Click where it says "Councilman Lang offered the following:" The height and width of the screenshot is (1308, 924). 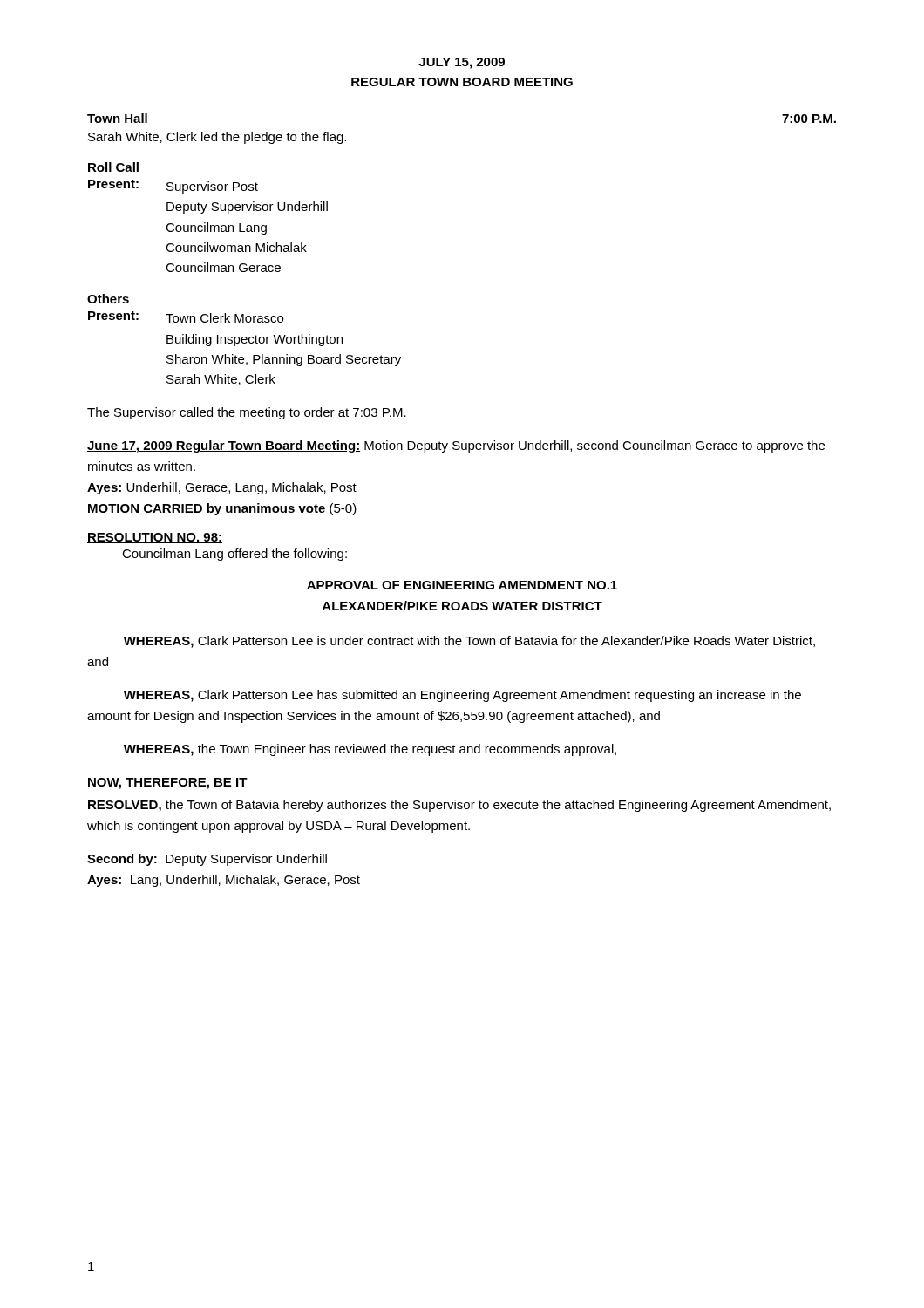[x=235, y=553]
